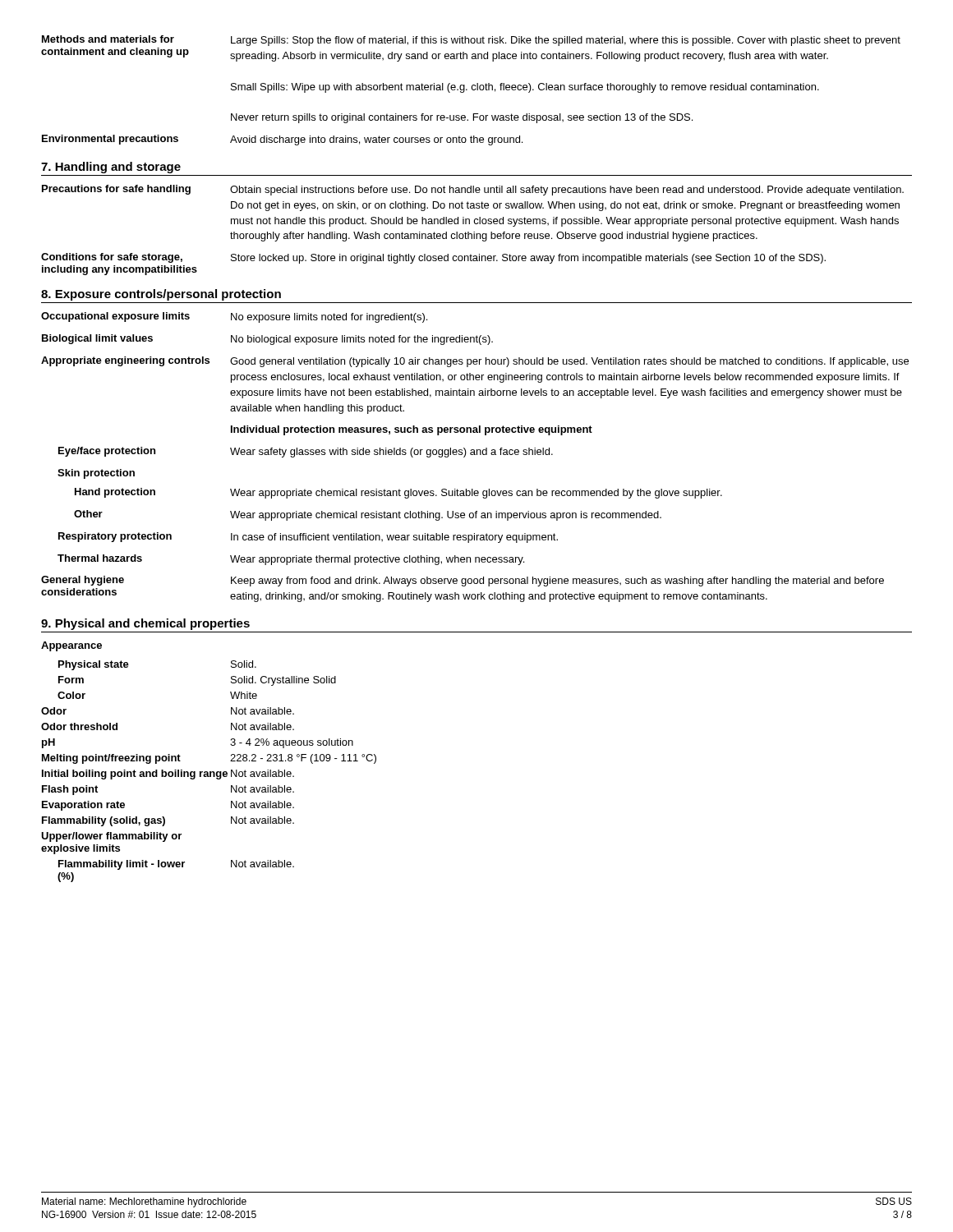Screen dimensions: 1232x953
Task: Find the text containing "Evaporation rate Not available."
Action: click(x=85, y=805)
